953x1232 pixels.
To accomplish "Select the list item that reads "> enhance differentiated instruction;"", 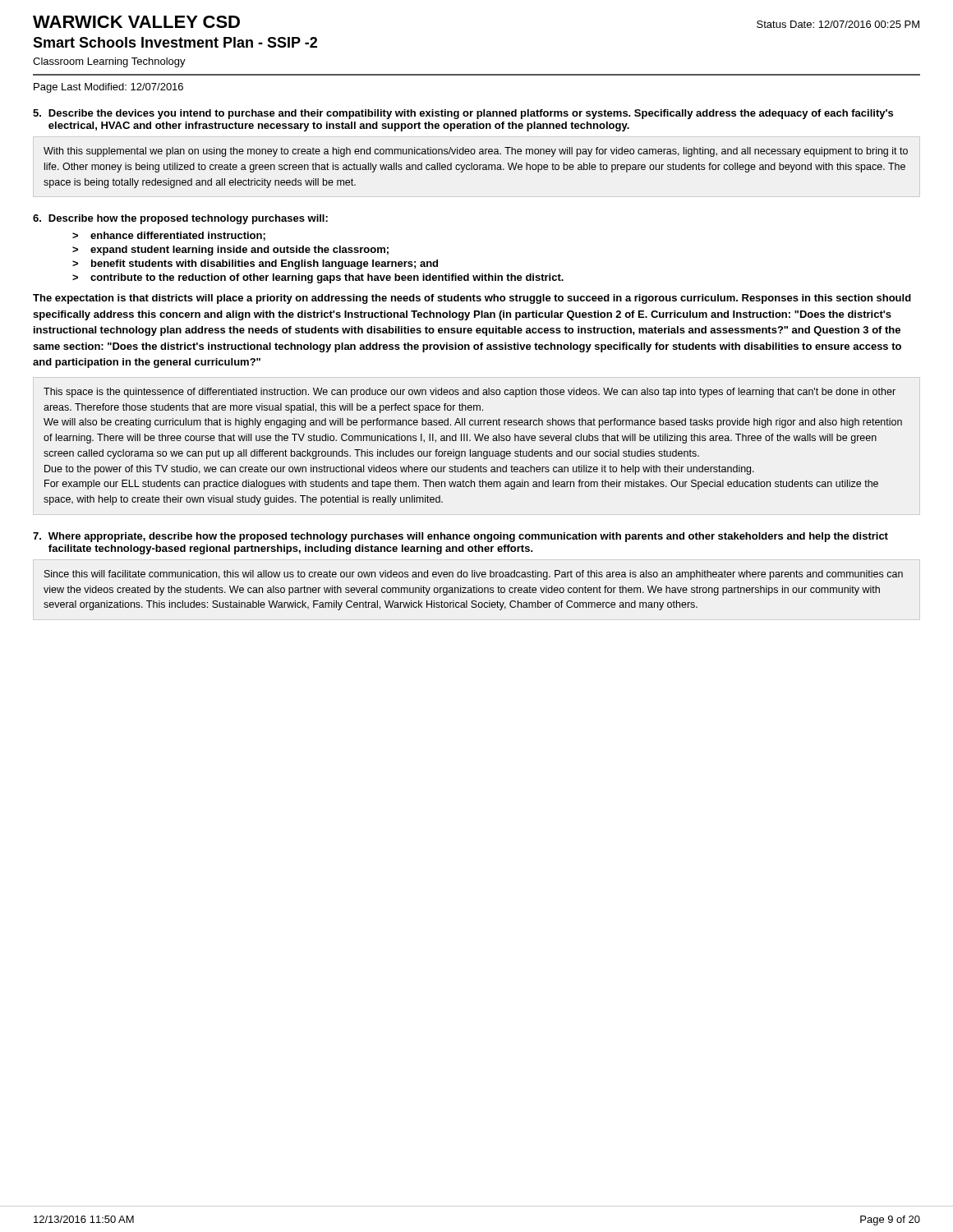I will coord(169,236).
